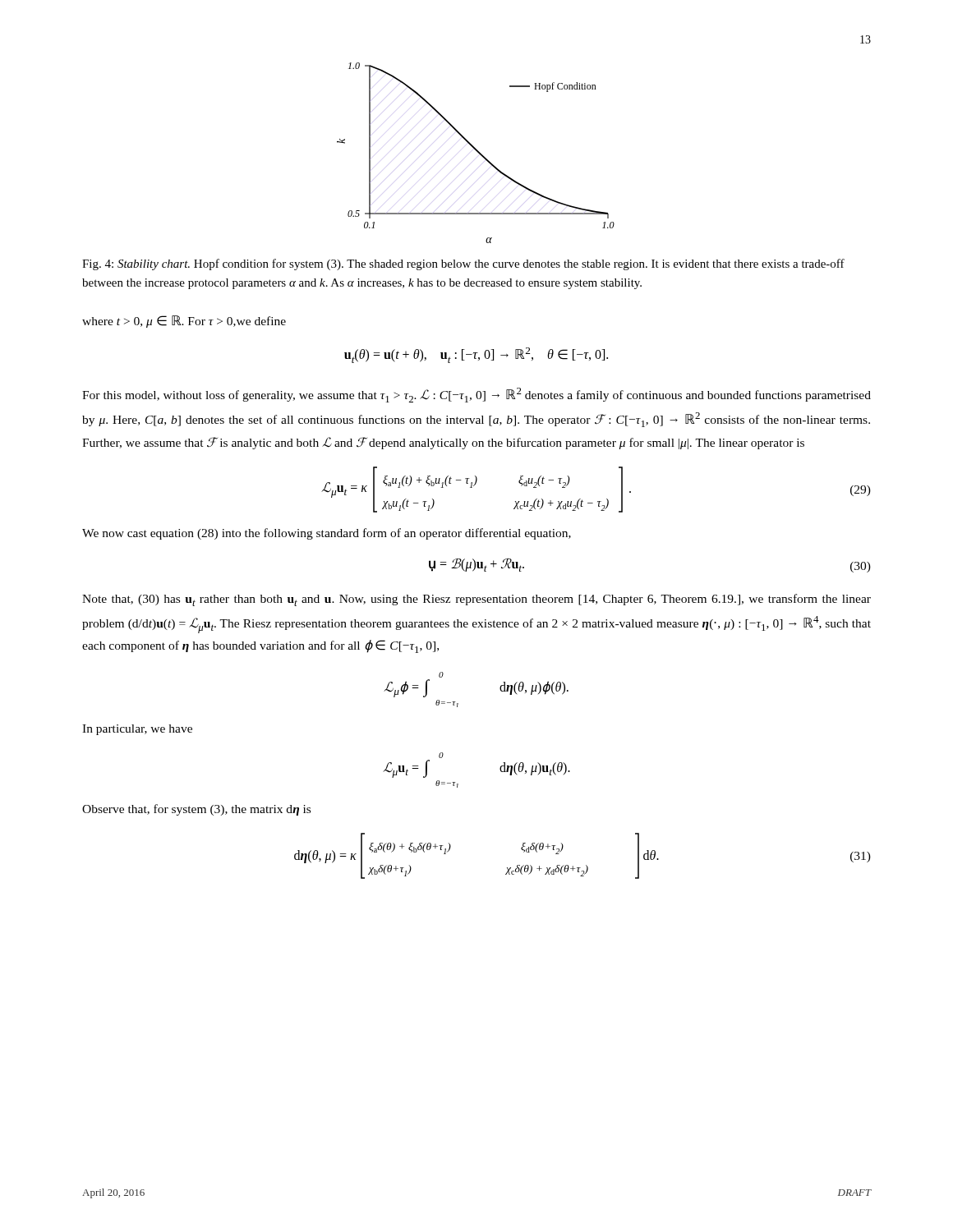Screen dimensions: 1232x953
Task: Select the text block containing "Observe that, for"
Action: 197,809
